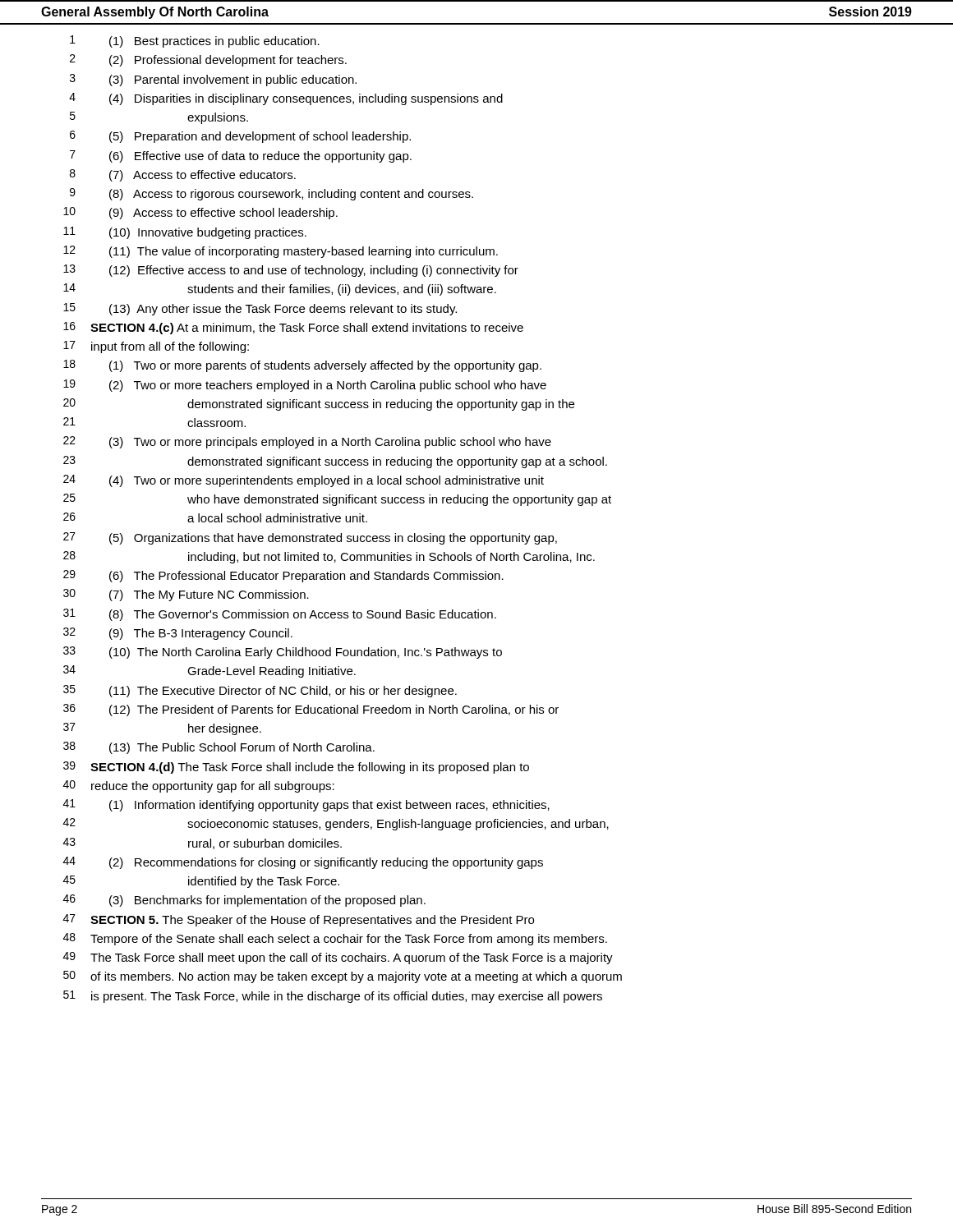Screen dimensions: 1232x953
Task: Click on the list item containing "5 expulsions."
Action: point(74,119)
